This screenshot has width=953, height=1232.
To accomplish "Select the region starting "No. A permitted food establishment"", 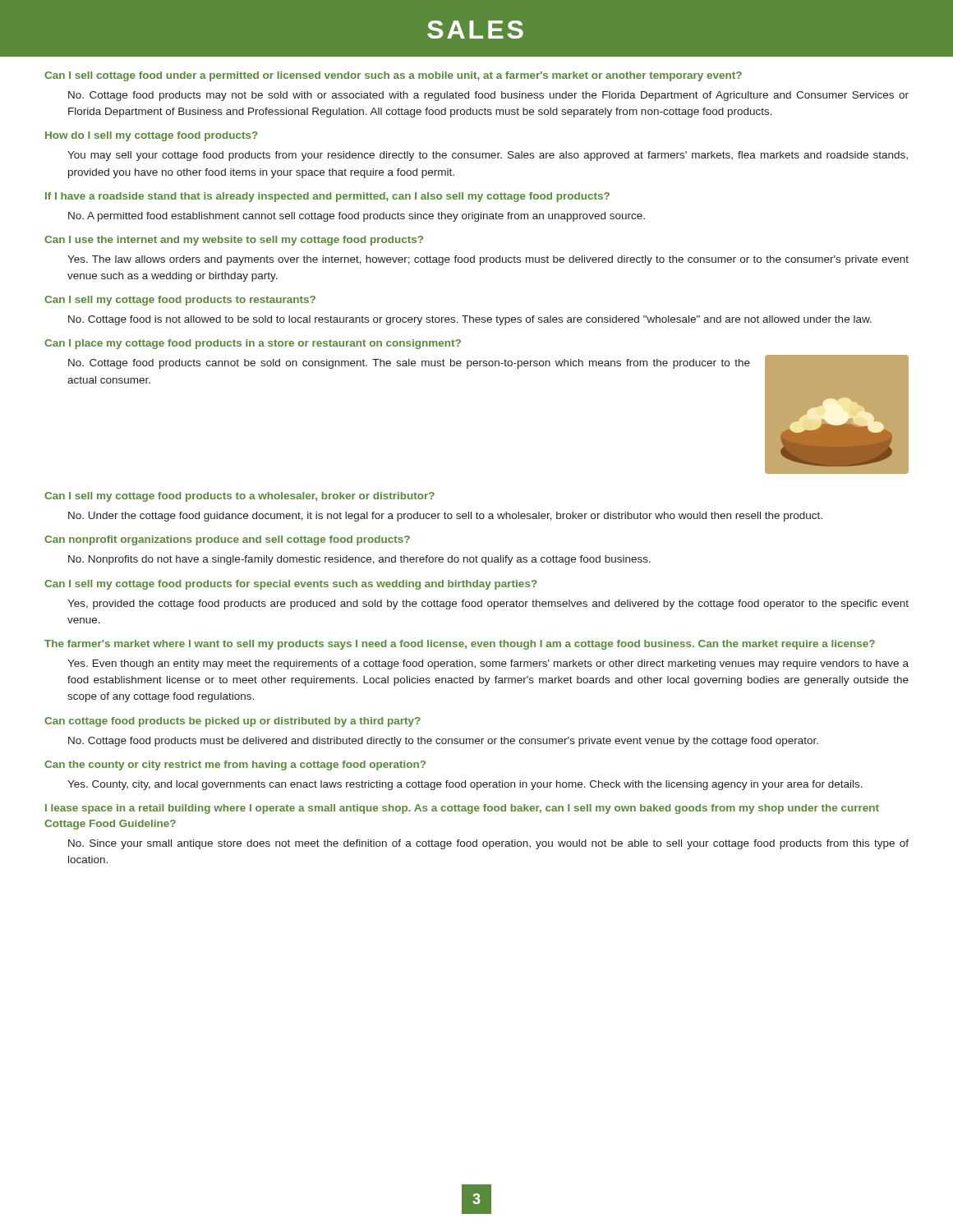I will pos(357,215).
